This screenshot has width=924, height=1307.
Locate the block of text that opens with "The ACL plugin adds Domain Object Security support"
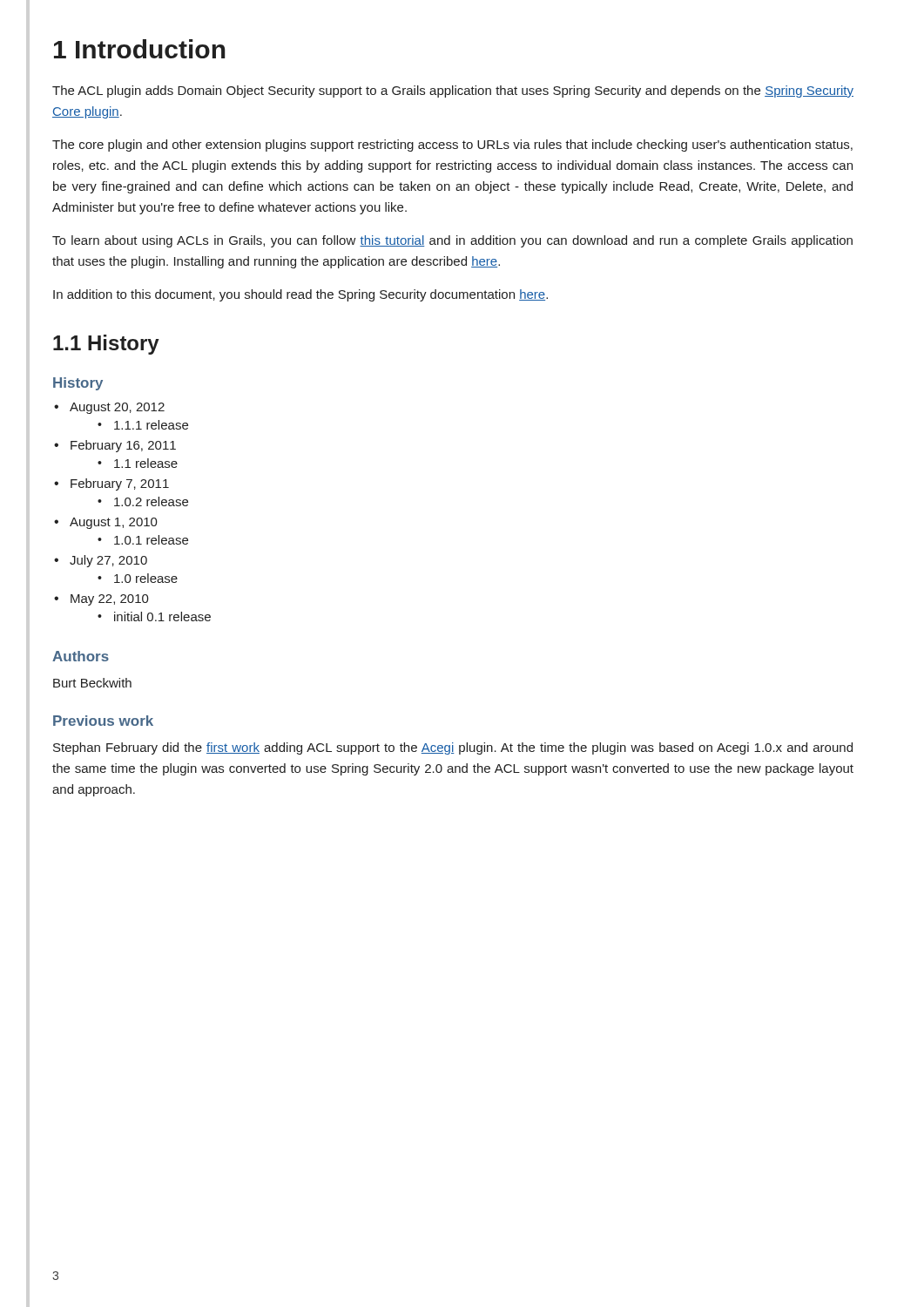tap(453, 101)
